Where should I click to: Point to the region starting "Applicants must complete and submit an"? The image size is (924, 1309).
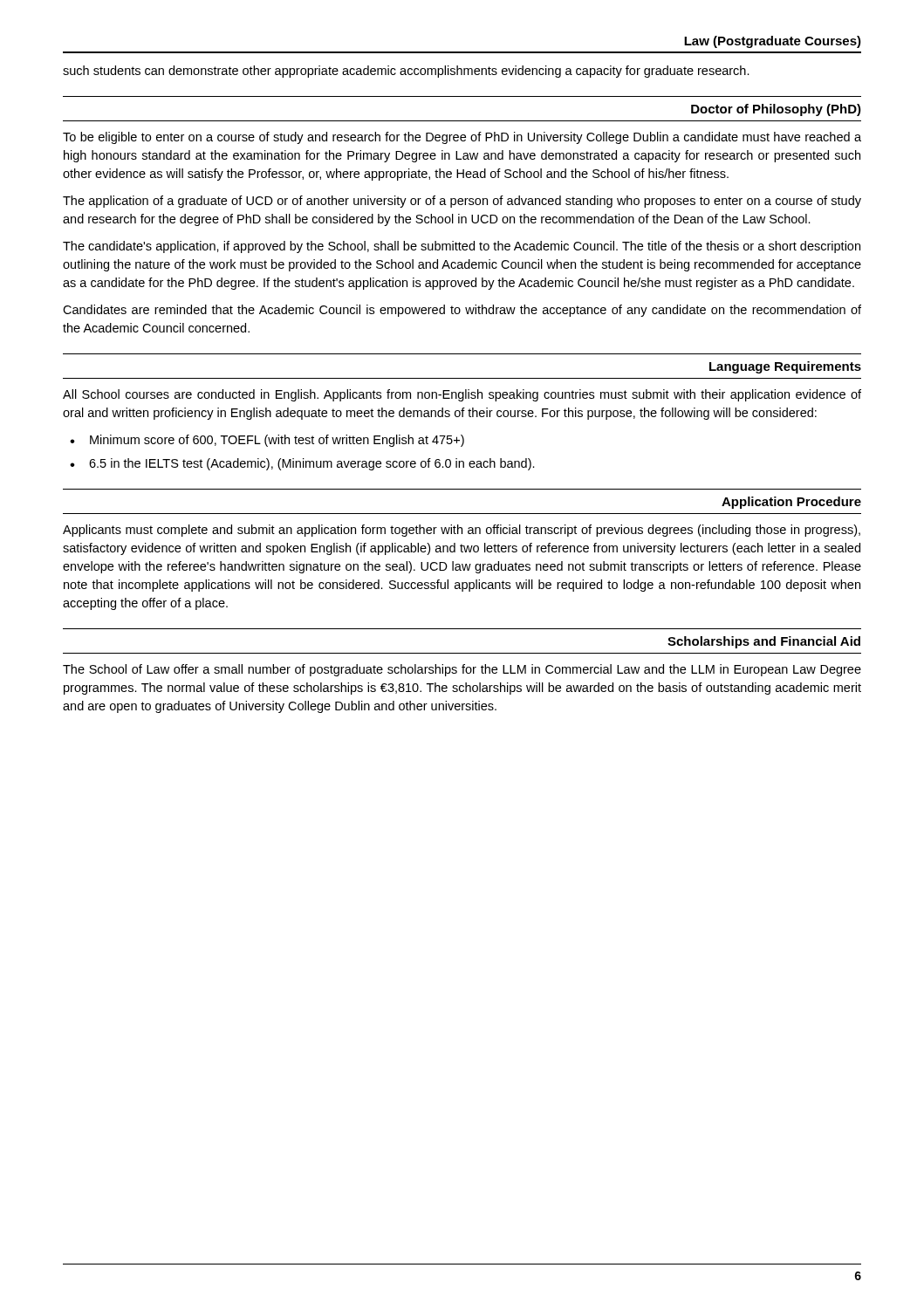(462, 567)
